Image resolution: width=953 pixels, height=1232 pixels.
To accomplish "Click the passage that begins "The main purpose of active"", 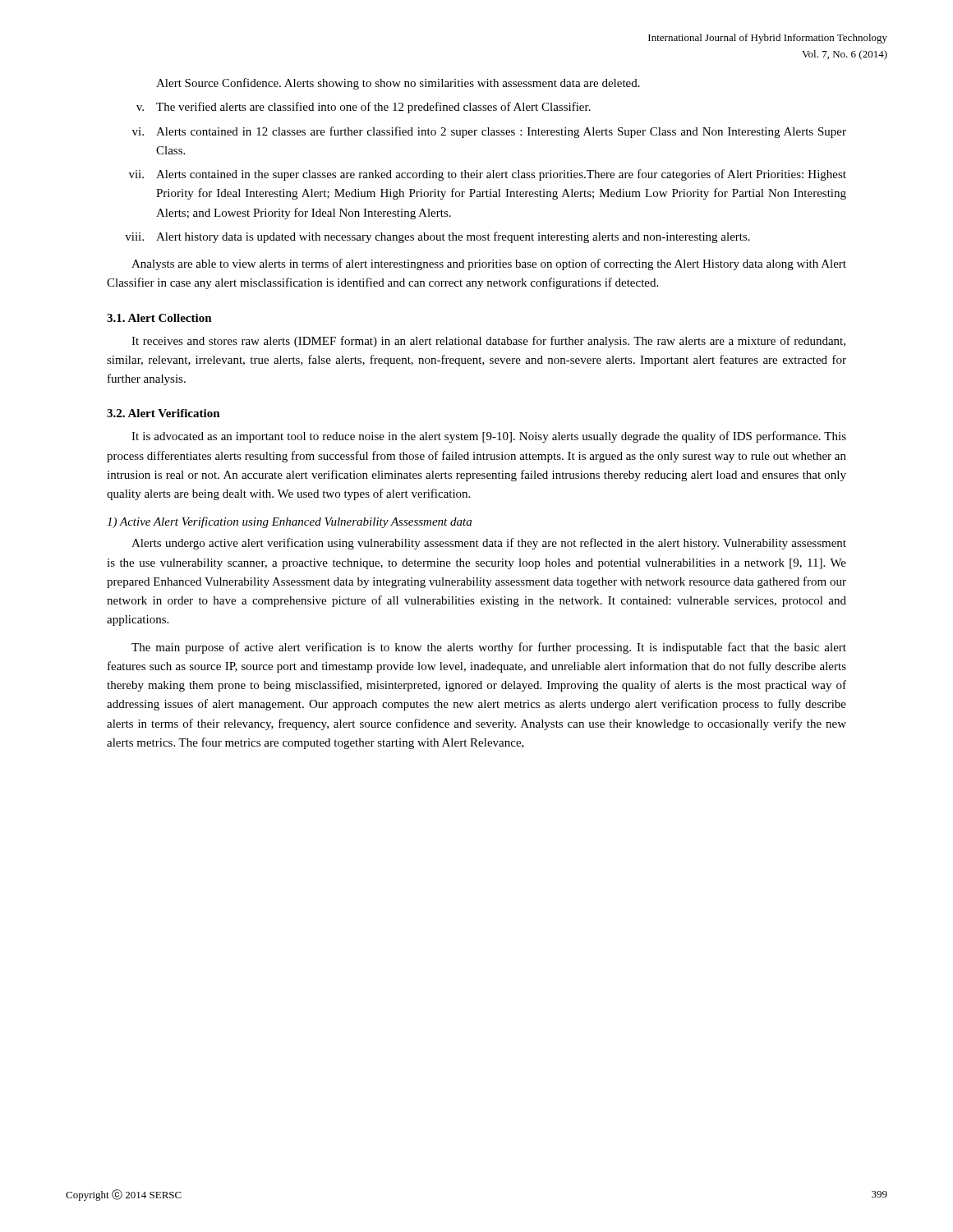I will tap(476, 695).
